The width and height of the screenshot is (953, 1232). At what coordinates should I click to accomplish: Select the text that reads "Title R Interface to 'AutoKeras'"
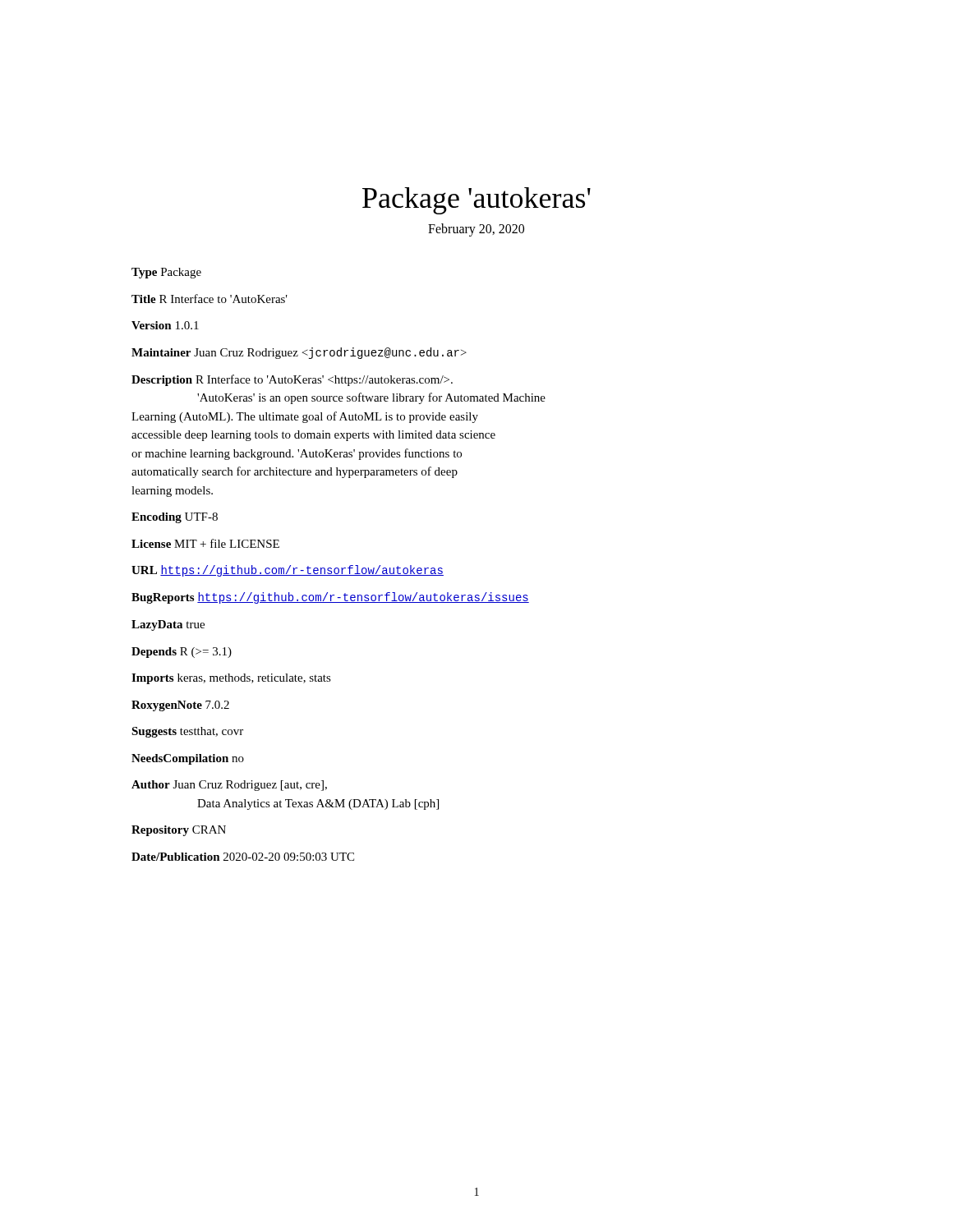coord(210,299)
